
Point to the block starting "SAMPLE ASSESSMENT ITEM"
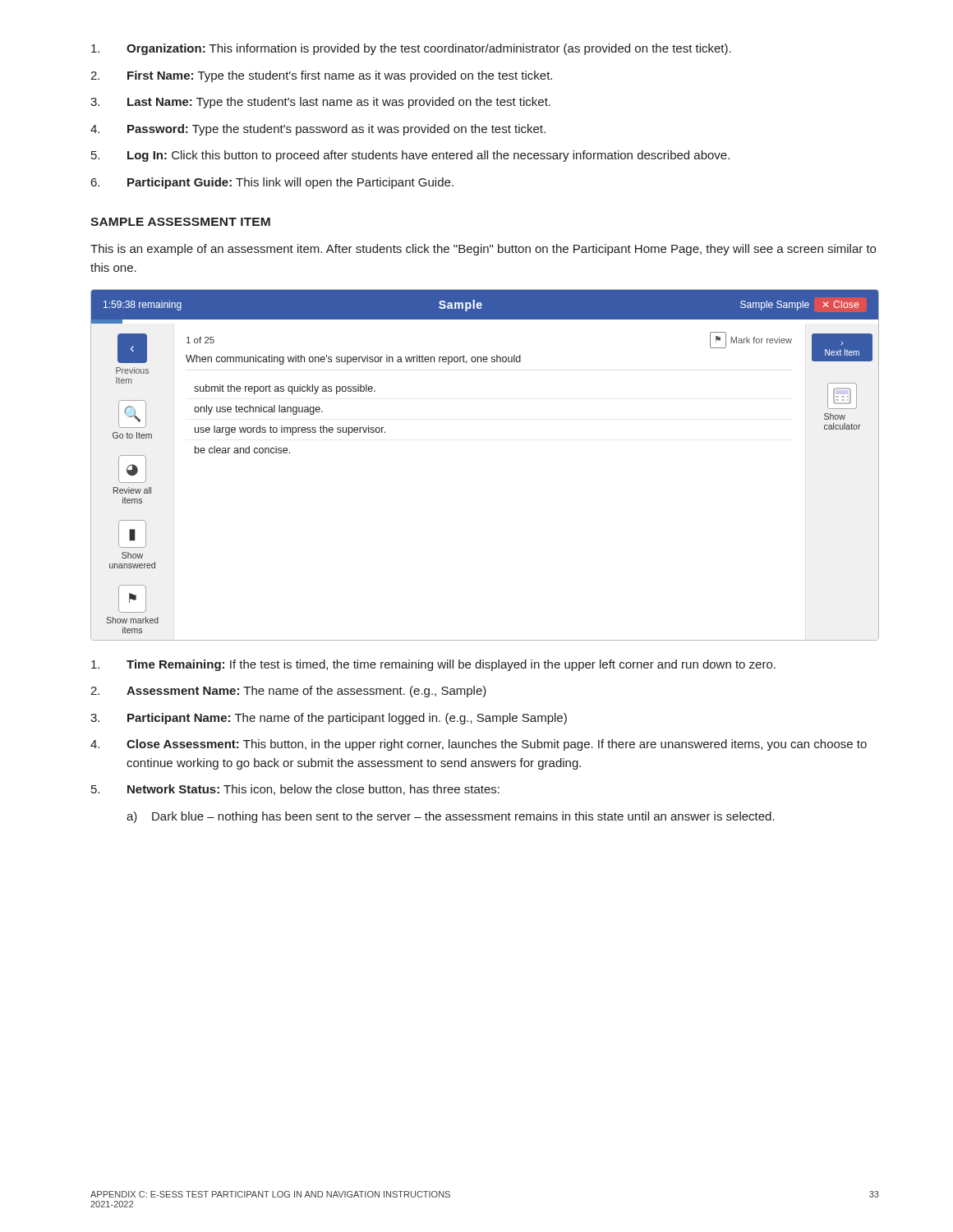[181, 221]
